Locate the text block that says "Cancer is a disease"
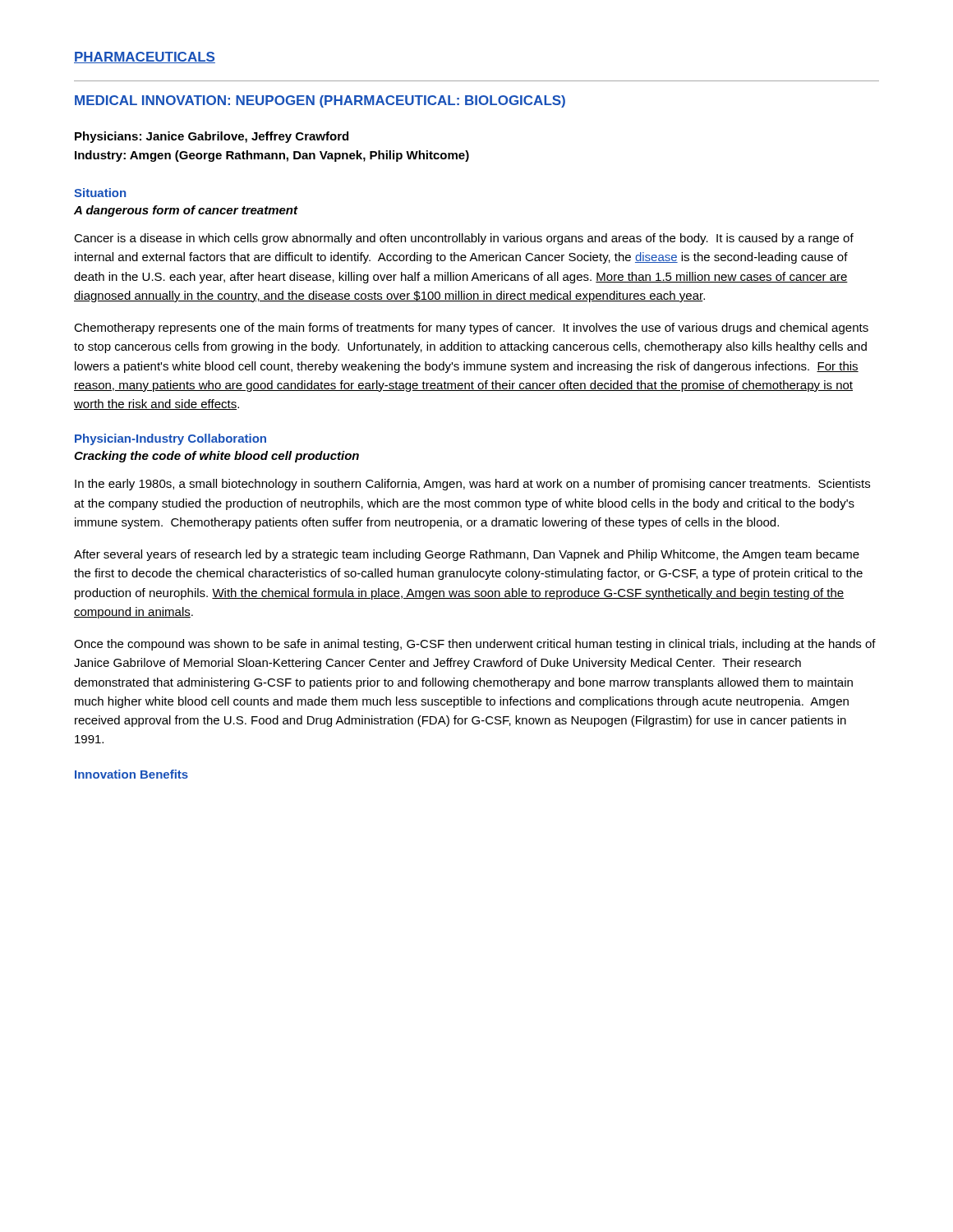Image resolution: width=953 pixels, height=1232 pixels. point(464,266)
